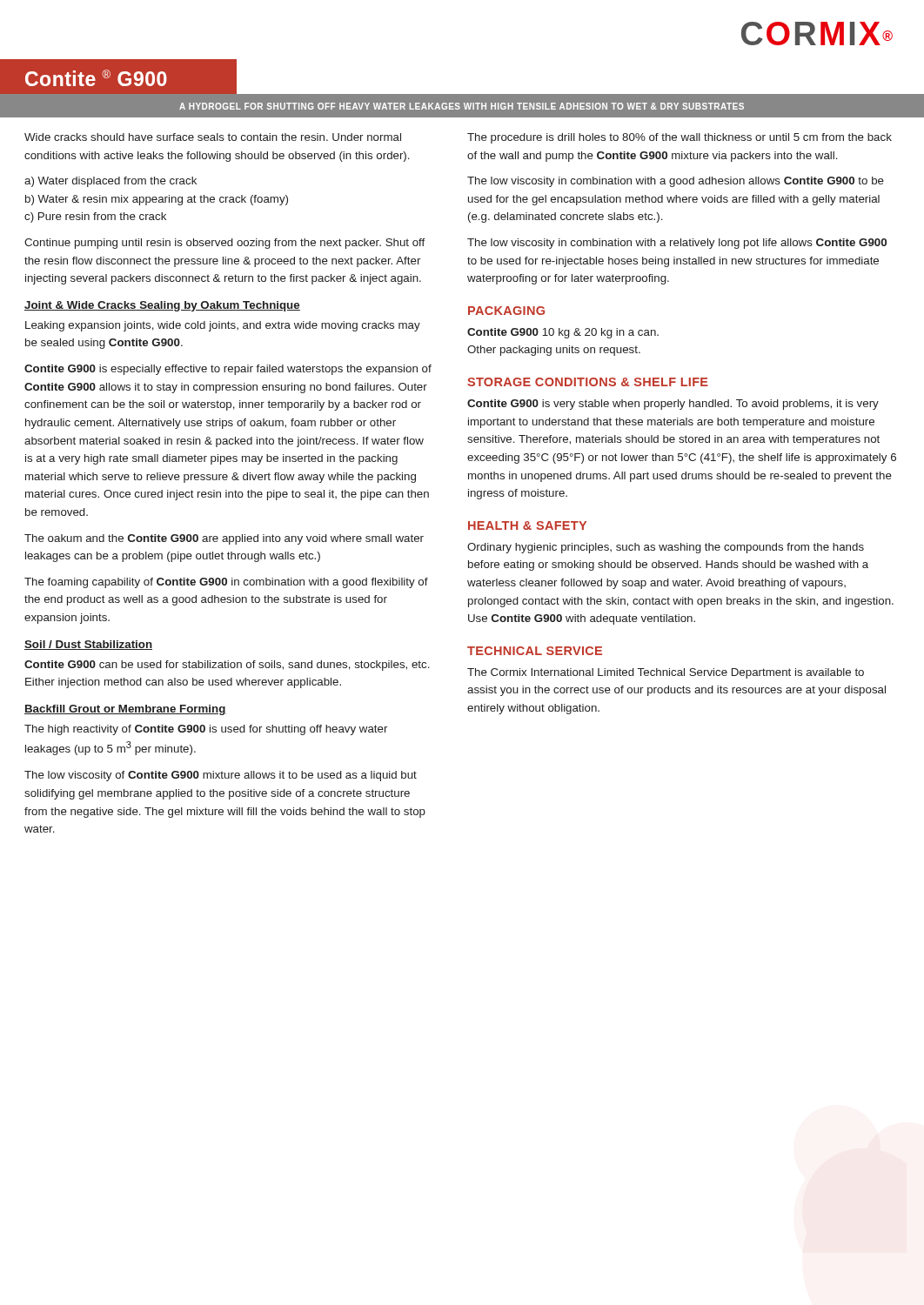Image resolution: width=924 pixels, height=1305 pixels.
Task: Find the block on this page that starts "Wide cracks should have surface"
Action: point(217,146)
